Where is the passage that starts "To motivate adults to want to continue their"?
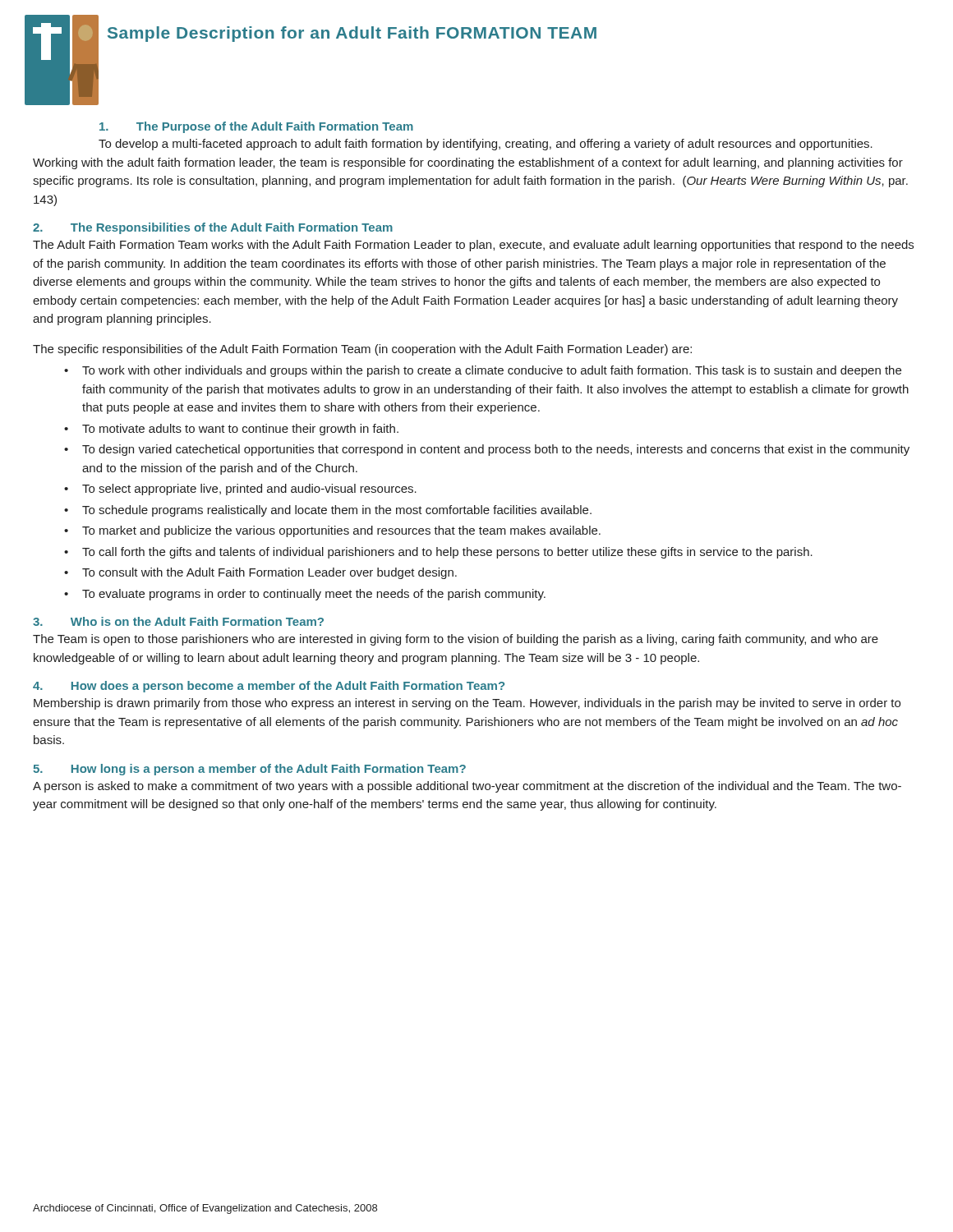The image size is (953, 1232). pos(241,428)
